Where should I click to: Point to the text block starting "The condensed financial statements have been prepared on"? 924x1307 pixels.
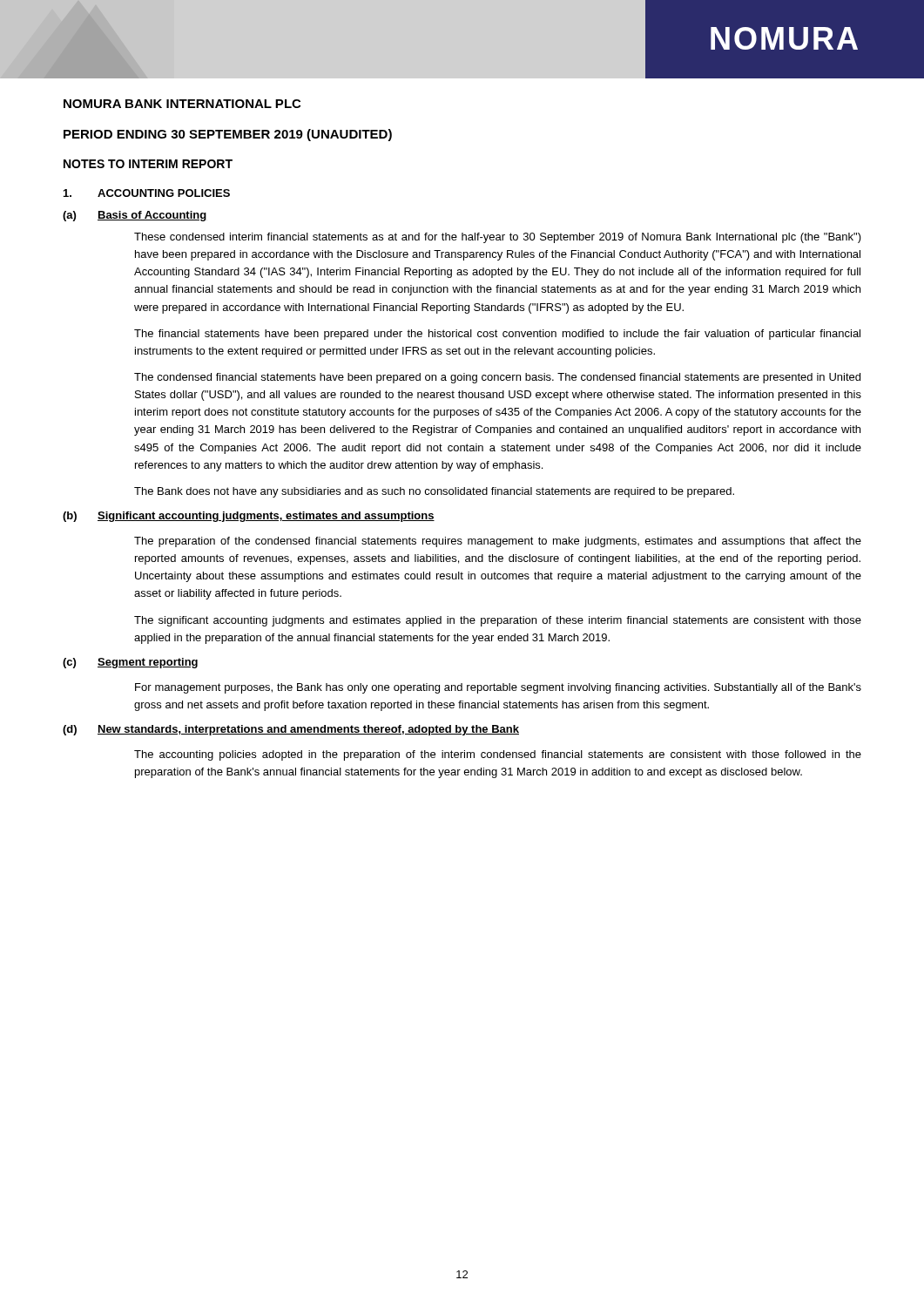point(498,421)
